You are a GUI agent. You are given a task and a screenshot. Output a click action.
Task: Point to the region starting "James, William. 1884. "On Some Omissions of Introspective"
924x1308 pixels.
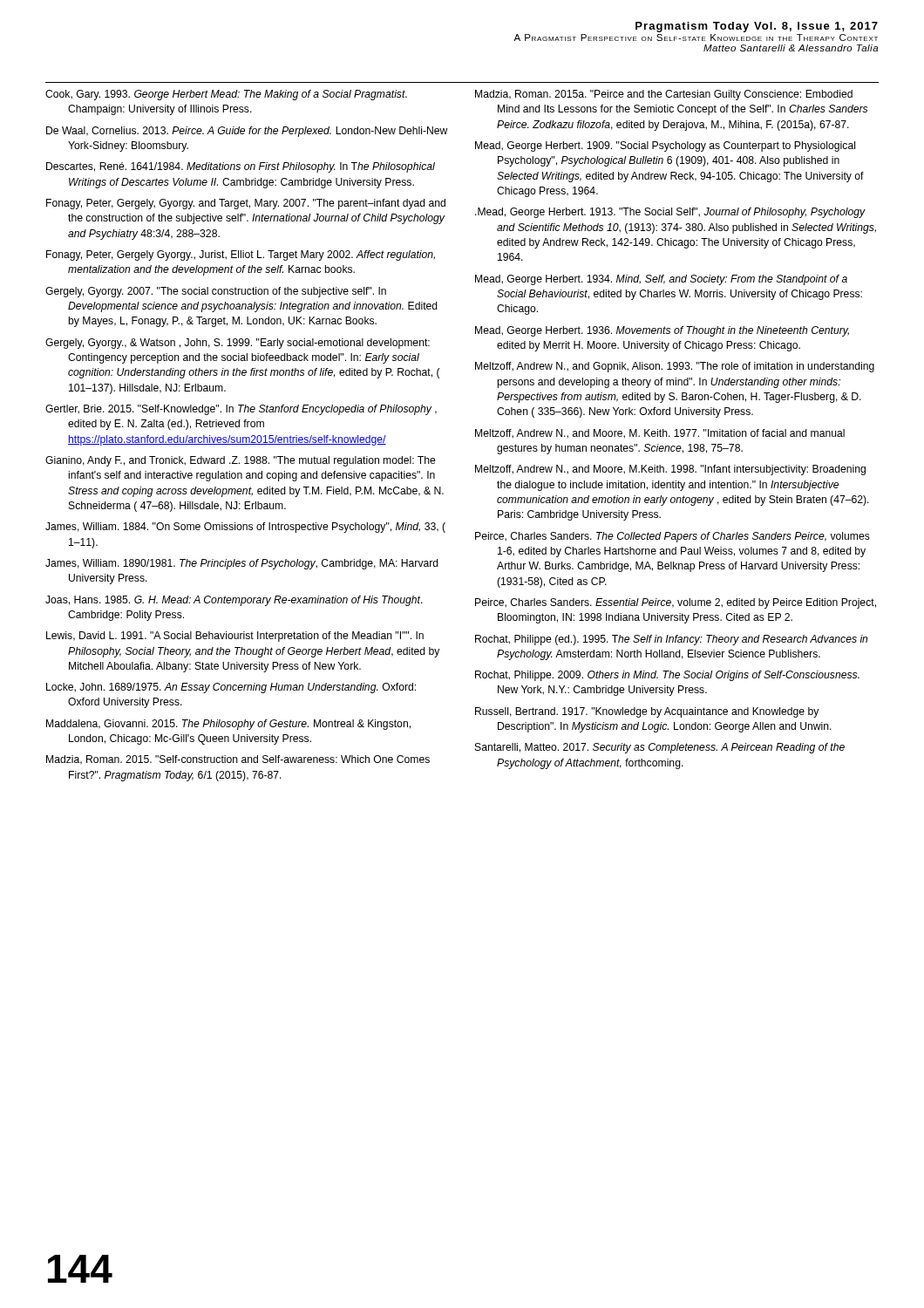click(x=245, y=534)
